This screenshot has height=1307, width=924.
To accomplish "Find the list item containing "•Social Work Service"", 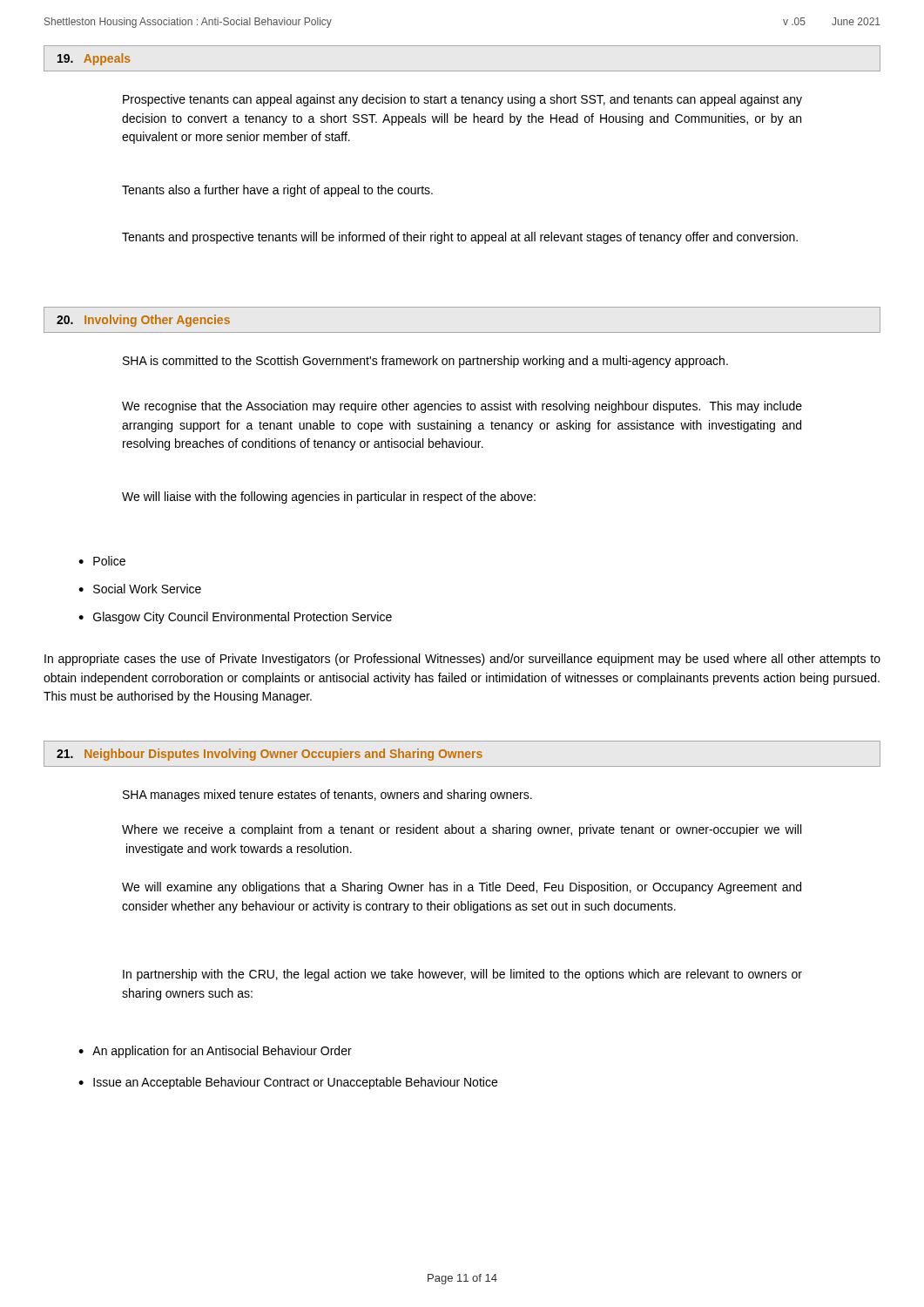I will (140, 591).
